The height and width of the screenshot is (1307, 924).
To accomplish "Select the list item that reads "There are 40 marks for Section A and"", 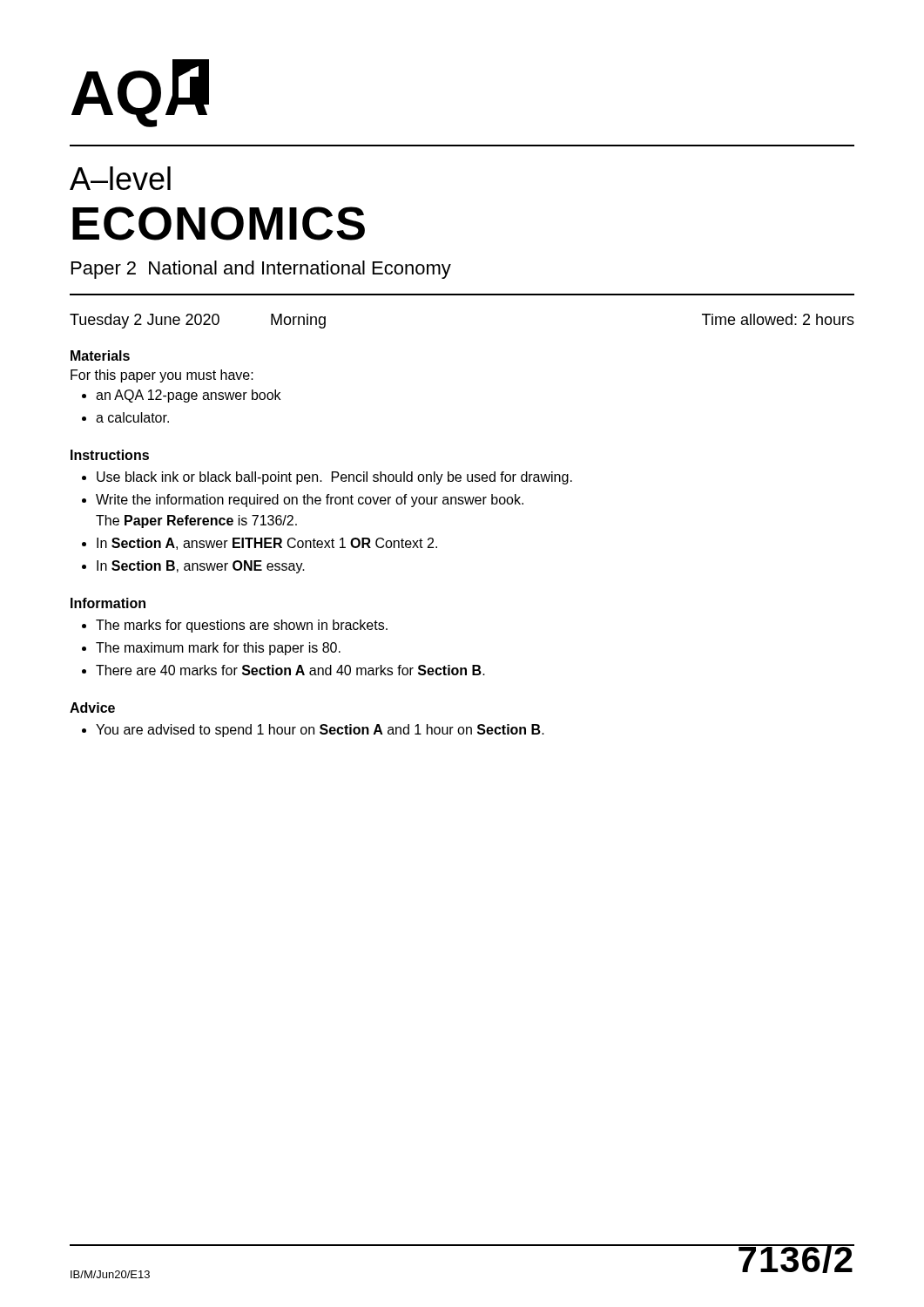I will click(x=291, y=670).
